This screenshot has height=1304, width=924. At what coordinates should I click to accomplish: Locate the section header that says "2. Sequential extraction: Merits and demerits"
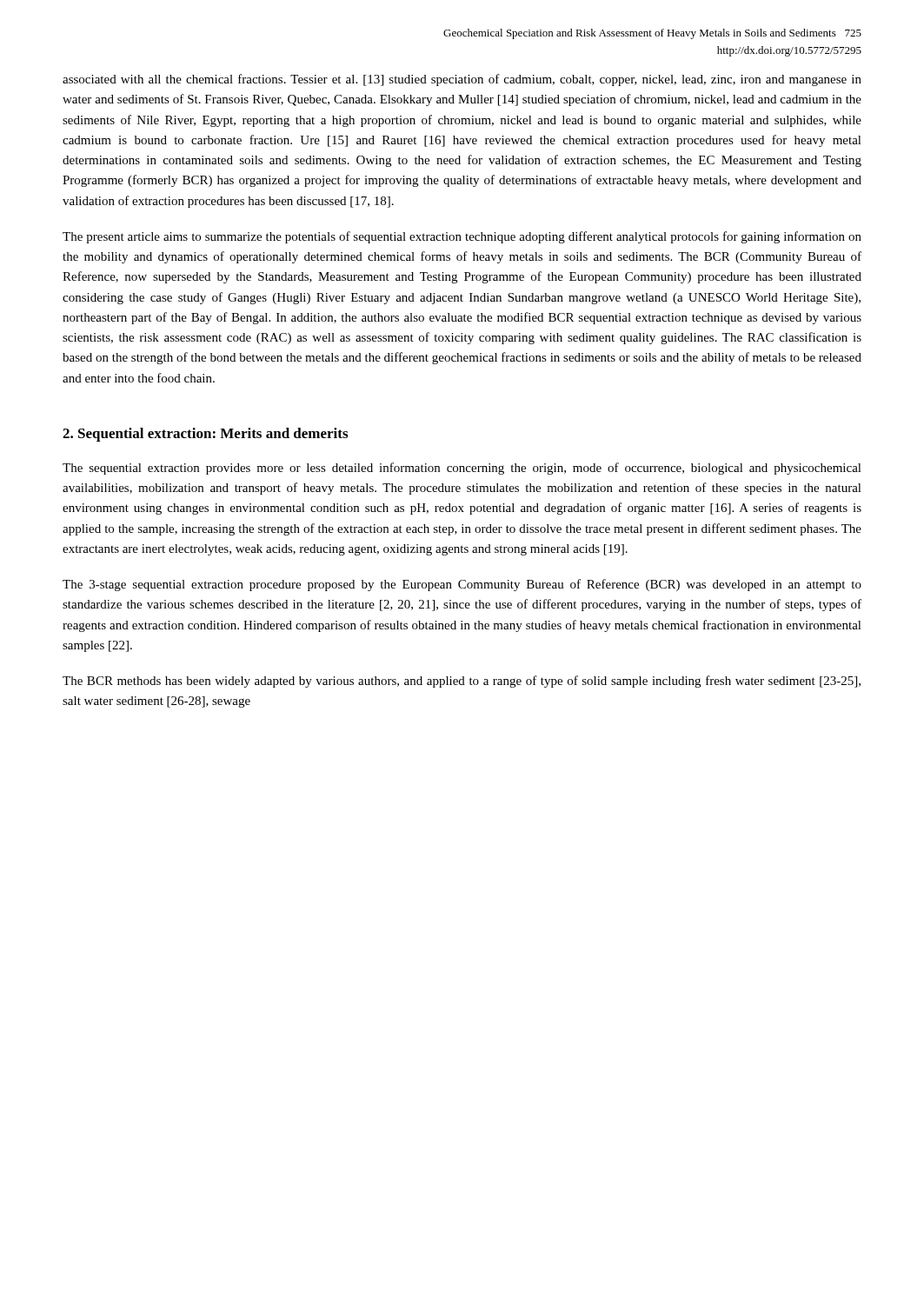(205, 433)
